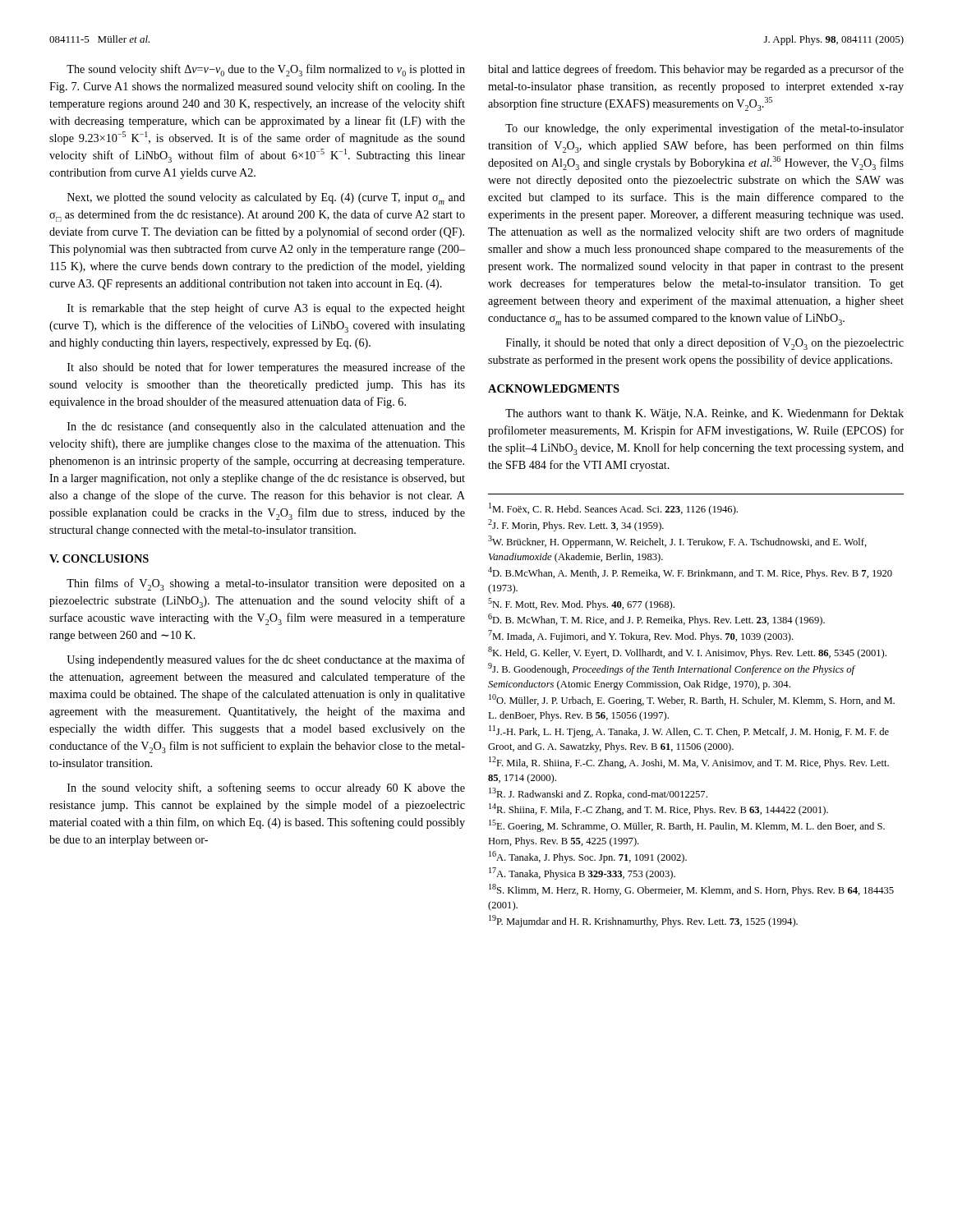Find the text block that reads "The authors want to thank K. Wätje, N.A."
Image resolution: width=953 pixels, height=1232 pixels.
point(696,439)
